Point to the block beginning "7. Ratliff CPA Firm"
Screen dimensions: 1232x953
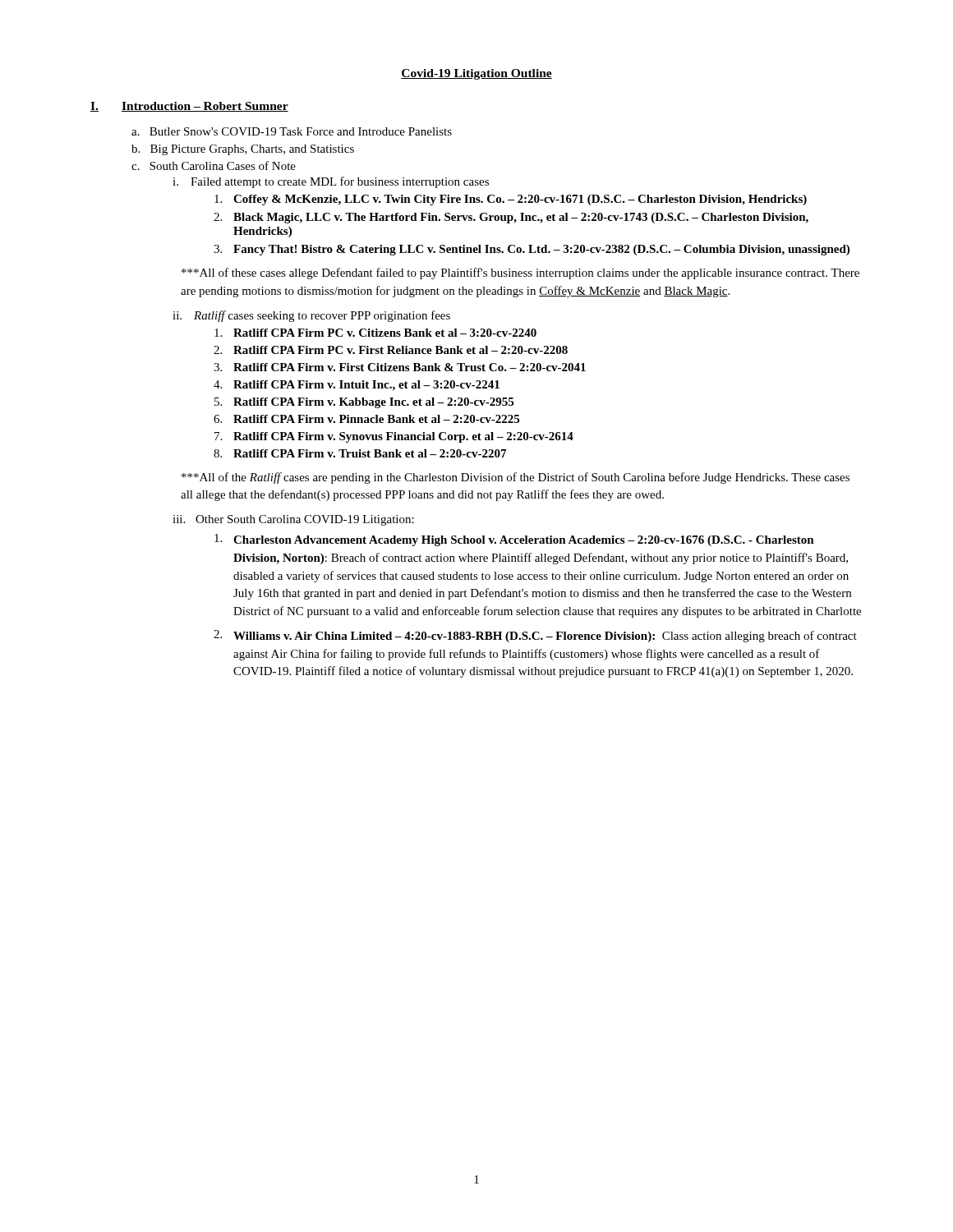click(x=393, y=436)
